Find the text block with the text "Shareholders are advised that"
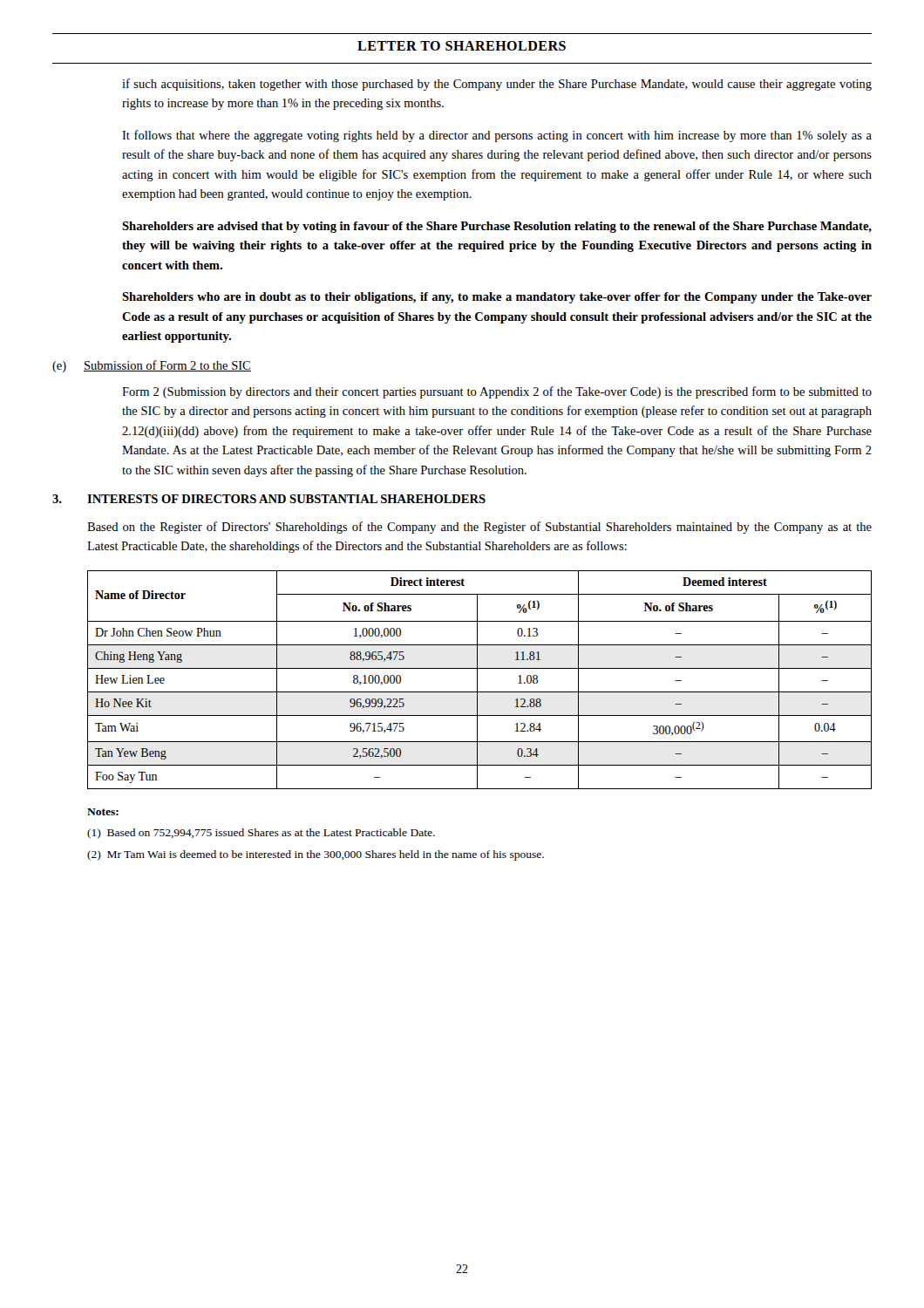 (x=497, y=245)
